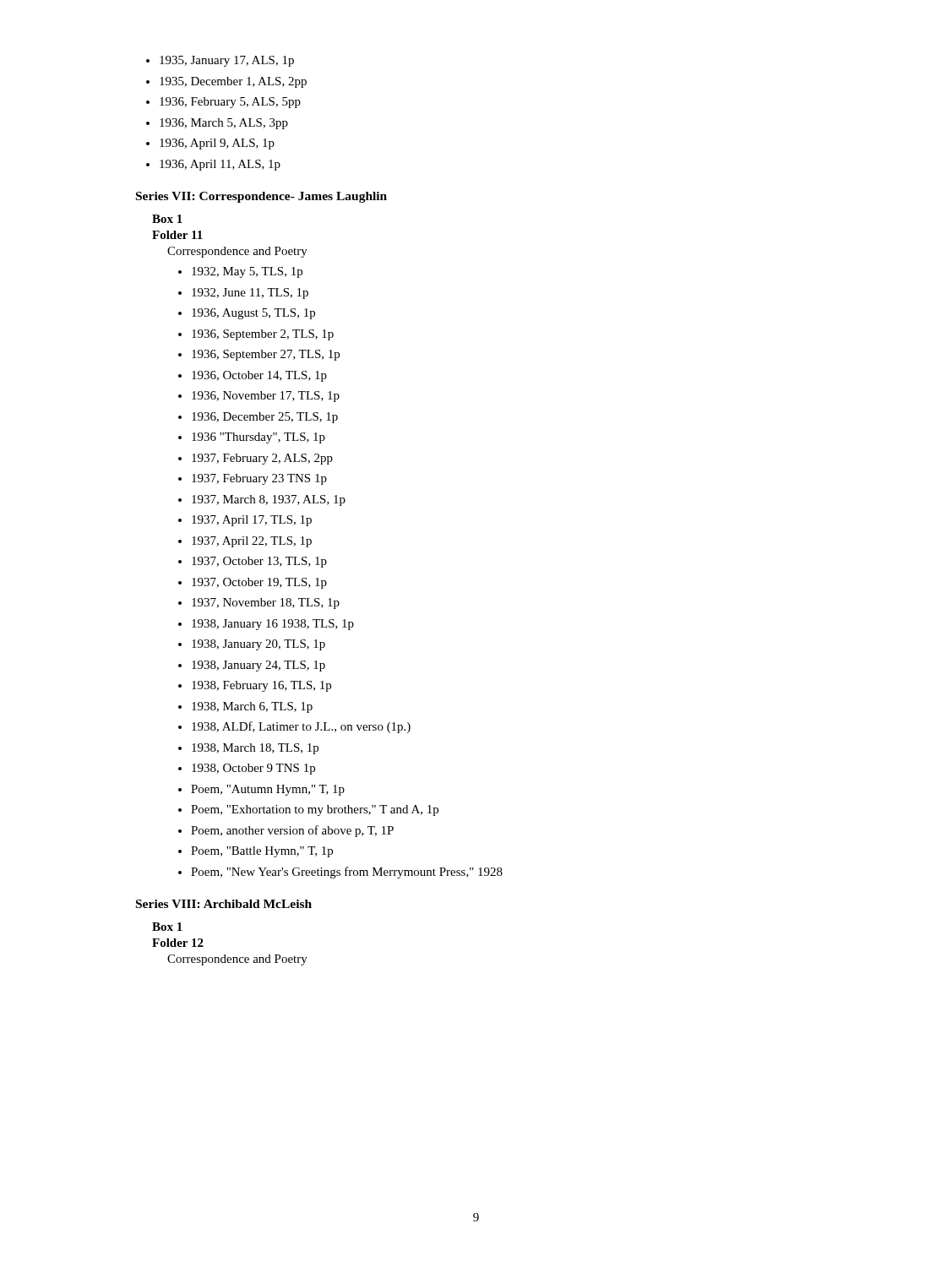Screen dimensions: 1267x952
Task: Find "Folder 12" on this page
Action: [178, 943]
